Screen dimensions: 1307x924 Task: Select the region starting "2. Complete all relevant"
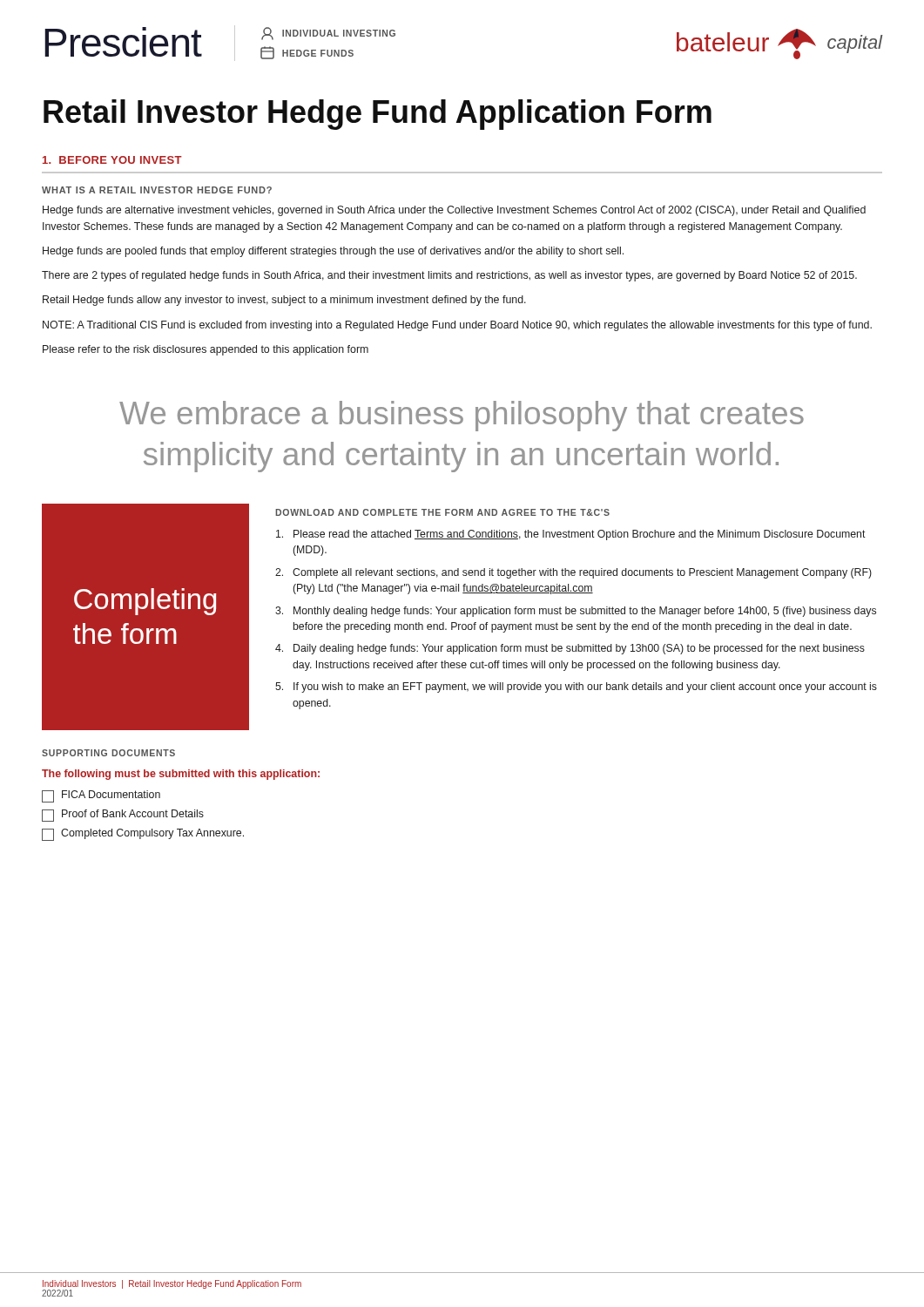tap(579, 580)
